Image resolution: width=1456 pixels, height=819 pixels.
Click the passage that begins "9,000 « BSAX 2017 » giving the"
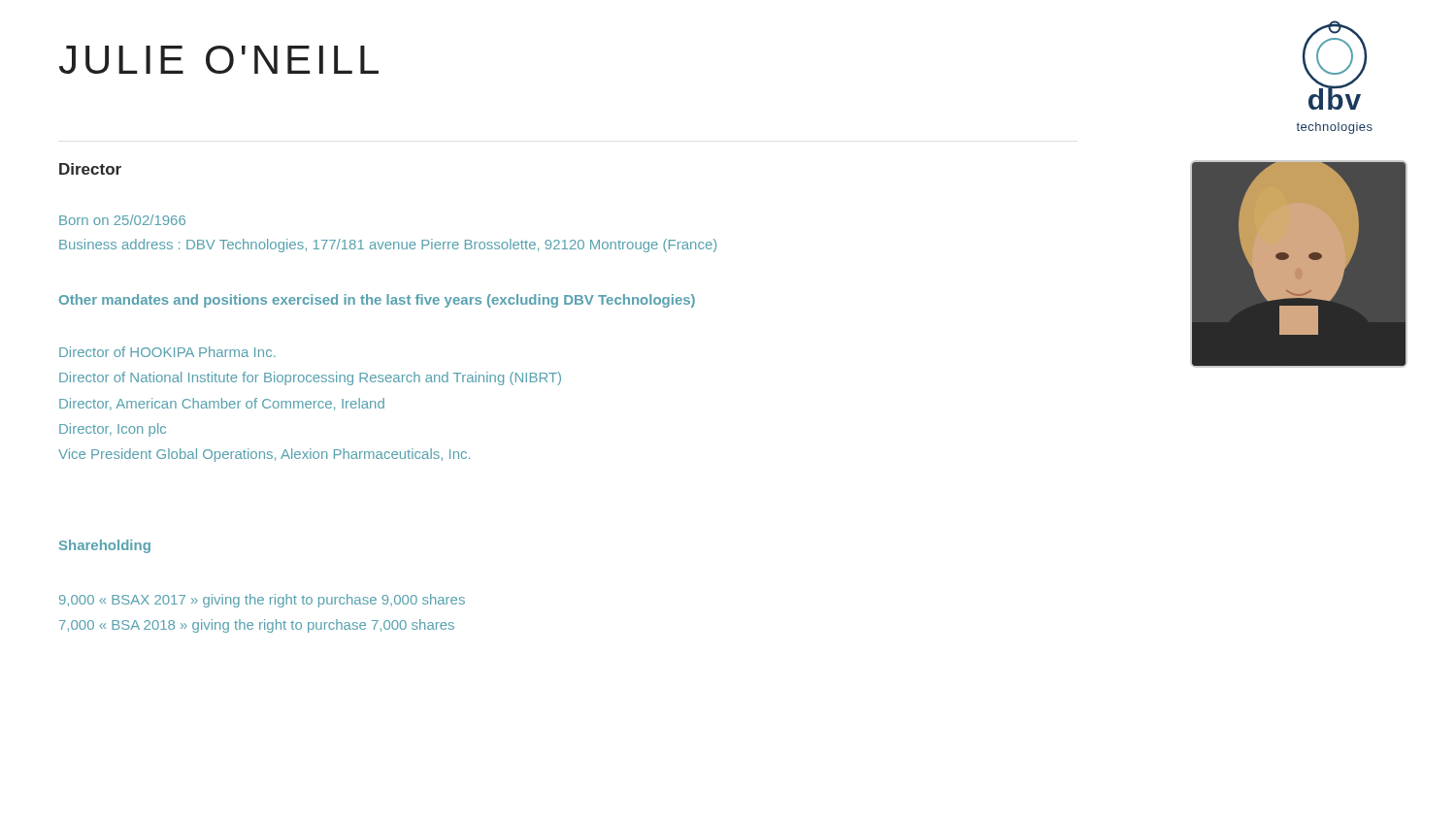click(x=262, y=612)
